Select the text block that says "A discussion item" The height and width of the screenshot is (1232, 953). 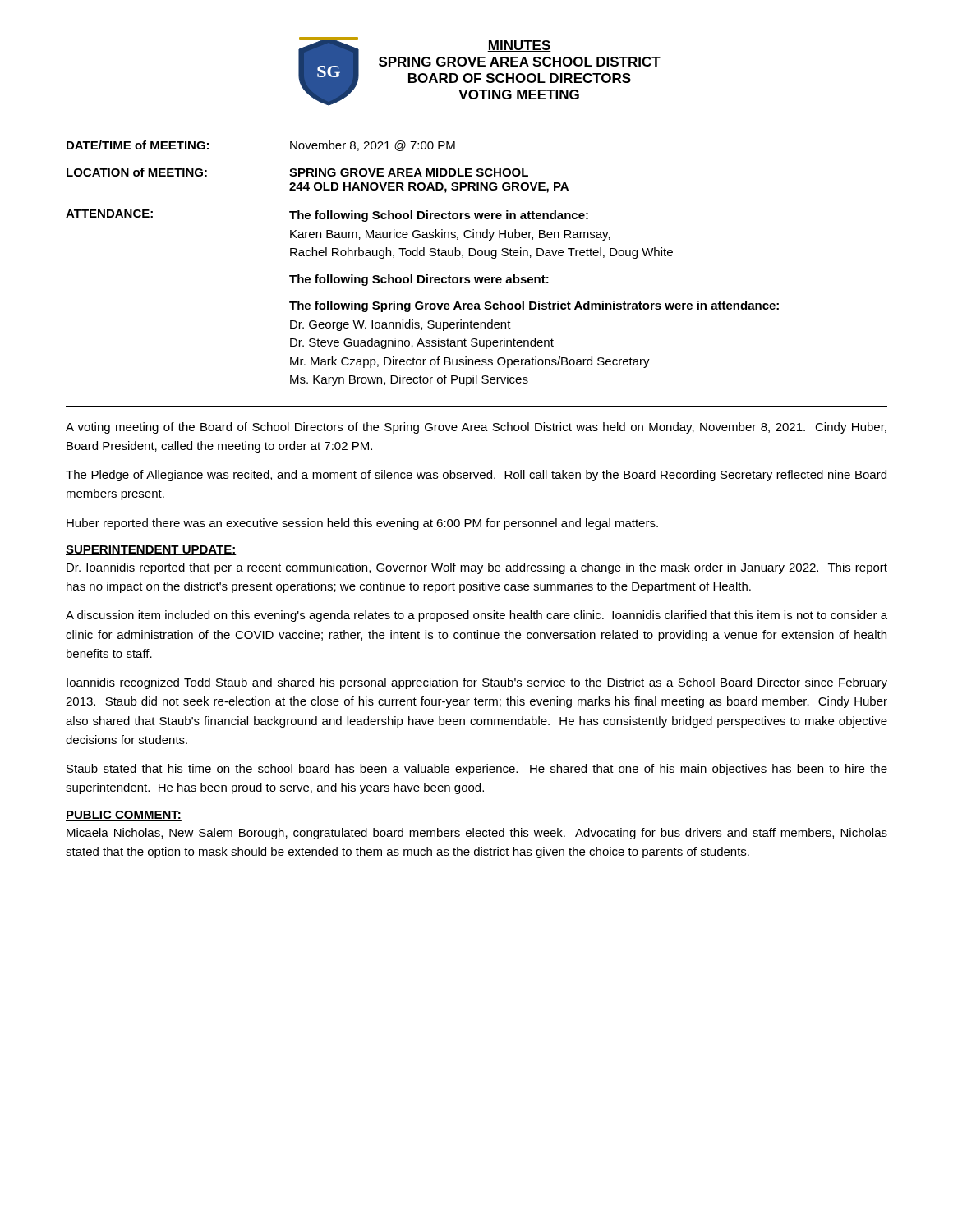tap(476, 634)
